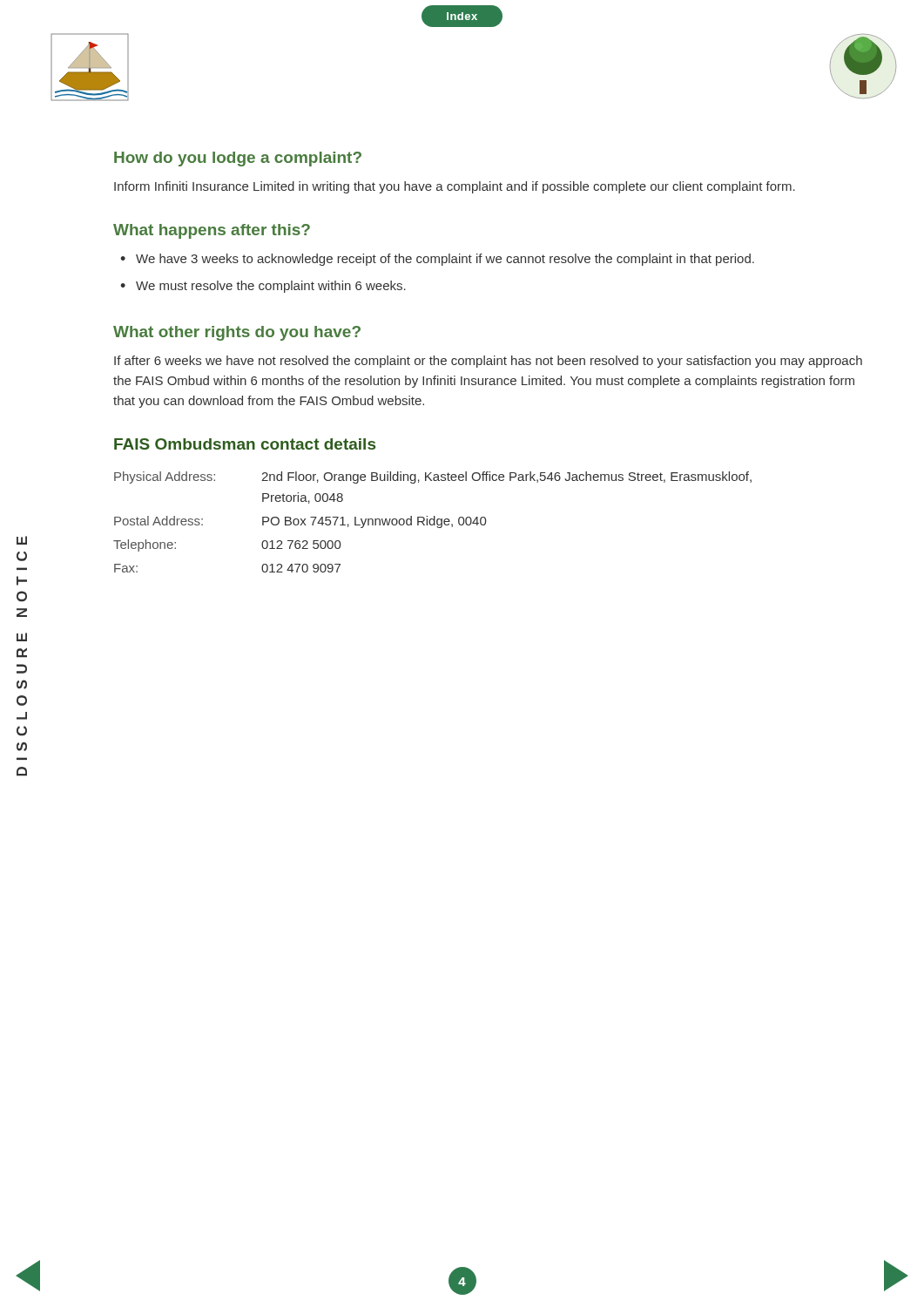
Task: Find the block on this page that starts "Inform Infiniti Insurance Limited in"
Action: pyautogui.click(x=454, y=186)
